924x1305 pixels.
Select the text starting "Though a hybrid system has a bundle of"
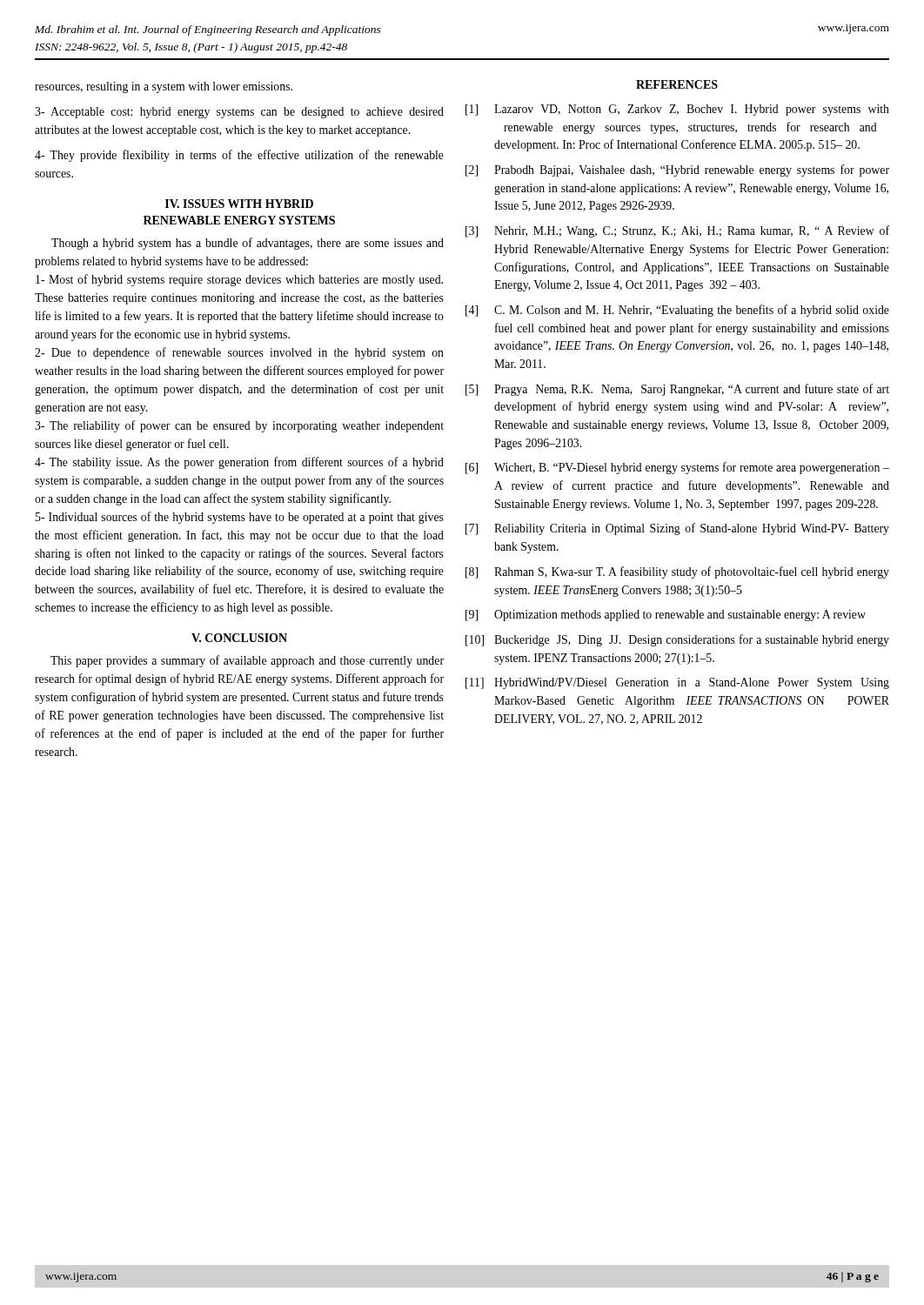tap(239, 426)
